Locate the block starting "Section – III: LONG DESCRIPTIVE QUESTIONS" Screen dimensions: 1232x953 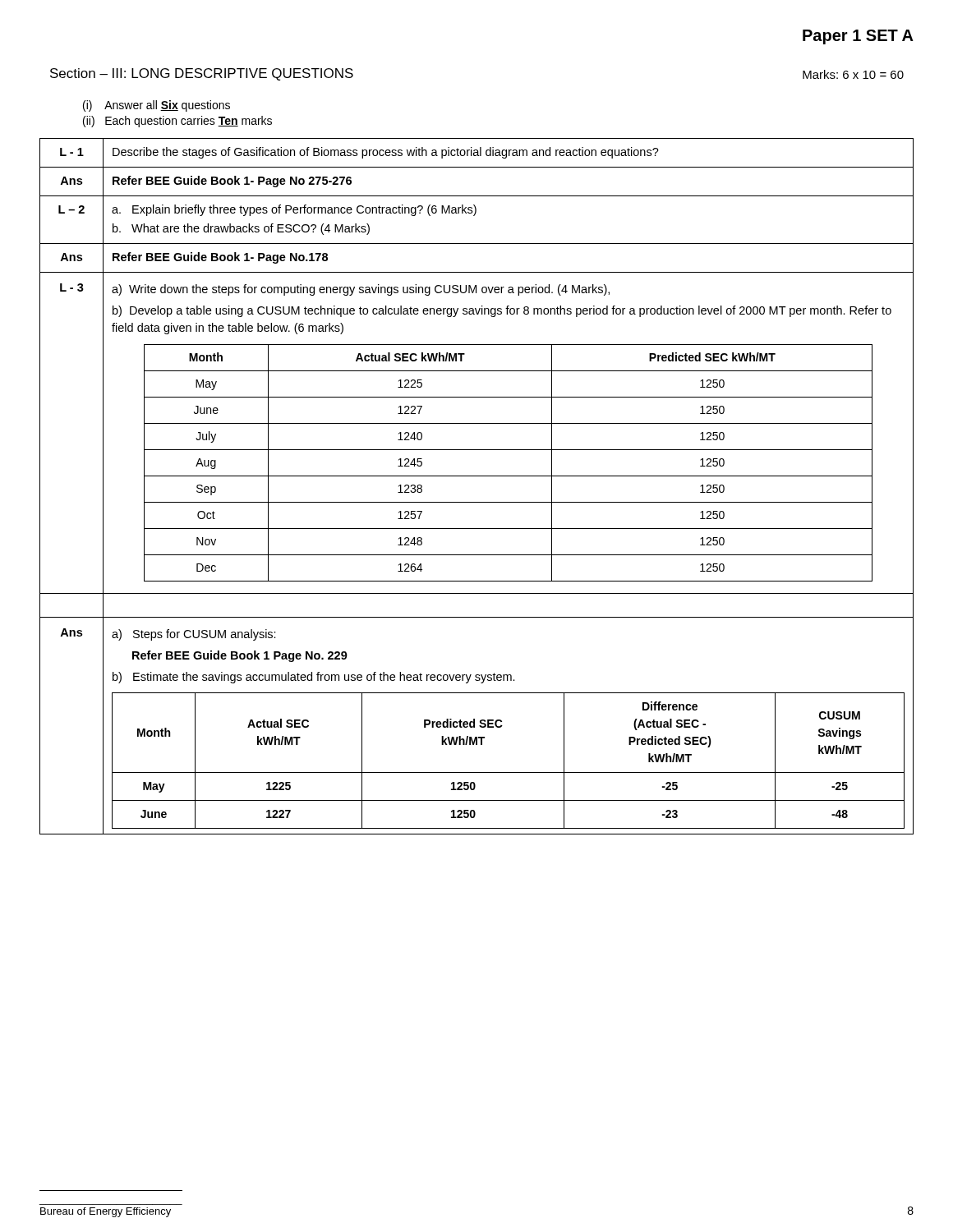pos(201,73)
